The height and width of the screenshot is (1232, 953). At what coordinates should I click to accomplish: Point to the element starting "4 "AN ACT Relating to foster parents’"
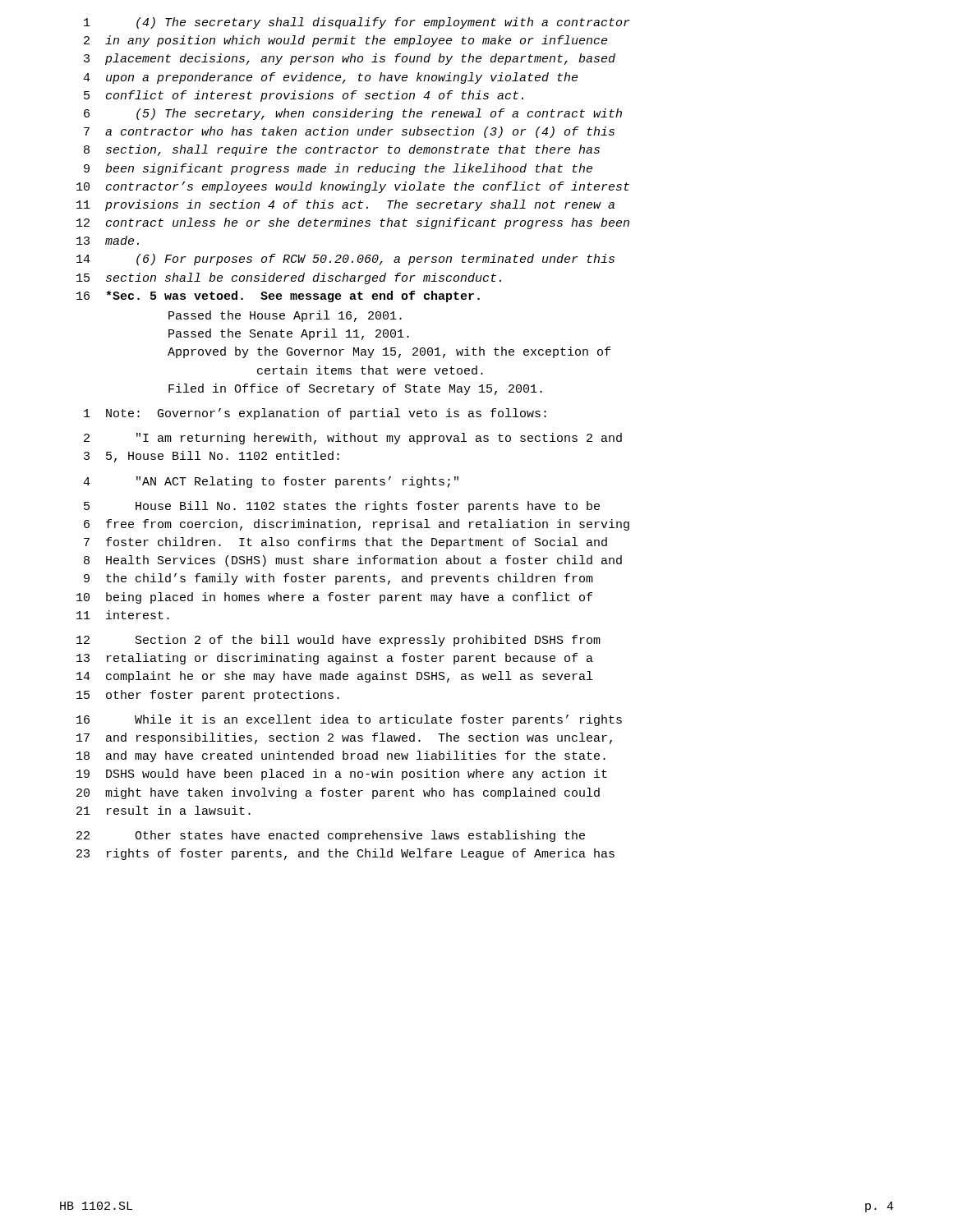[x=271, y=482]
